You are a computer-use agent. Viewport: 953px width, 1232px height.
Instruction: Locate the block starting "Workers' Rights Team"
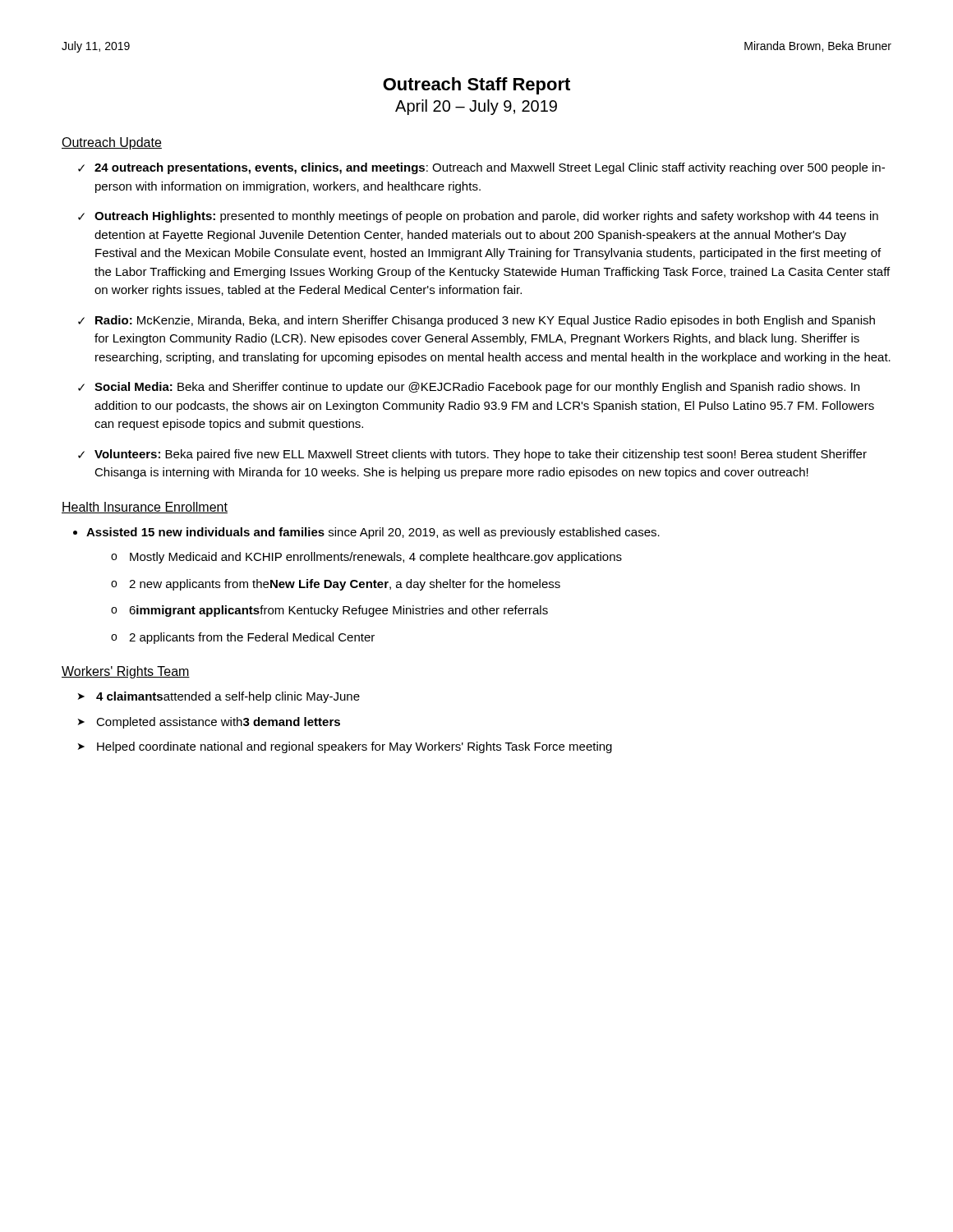tap(125, 671)
